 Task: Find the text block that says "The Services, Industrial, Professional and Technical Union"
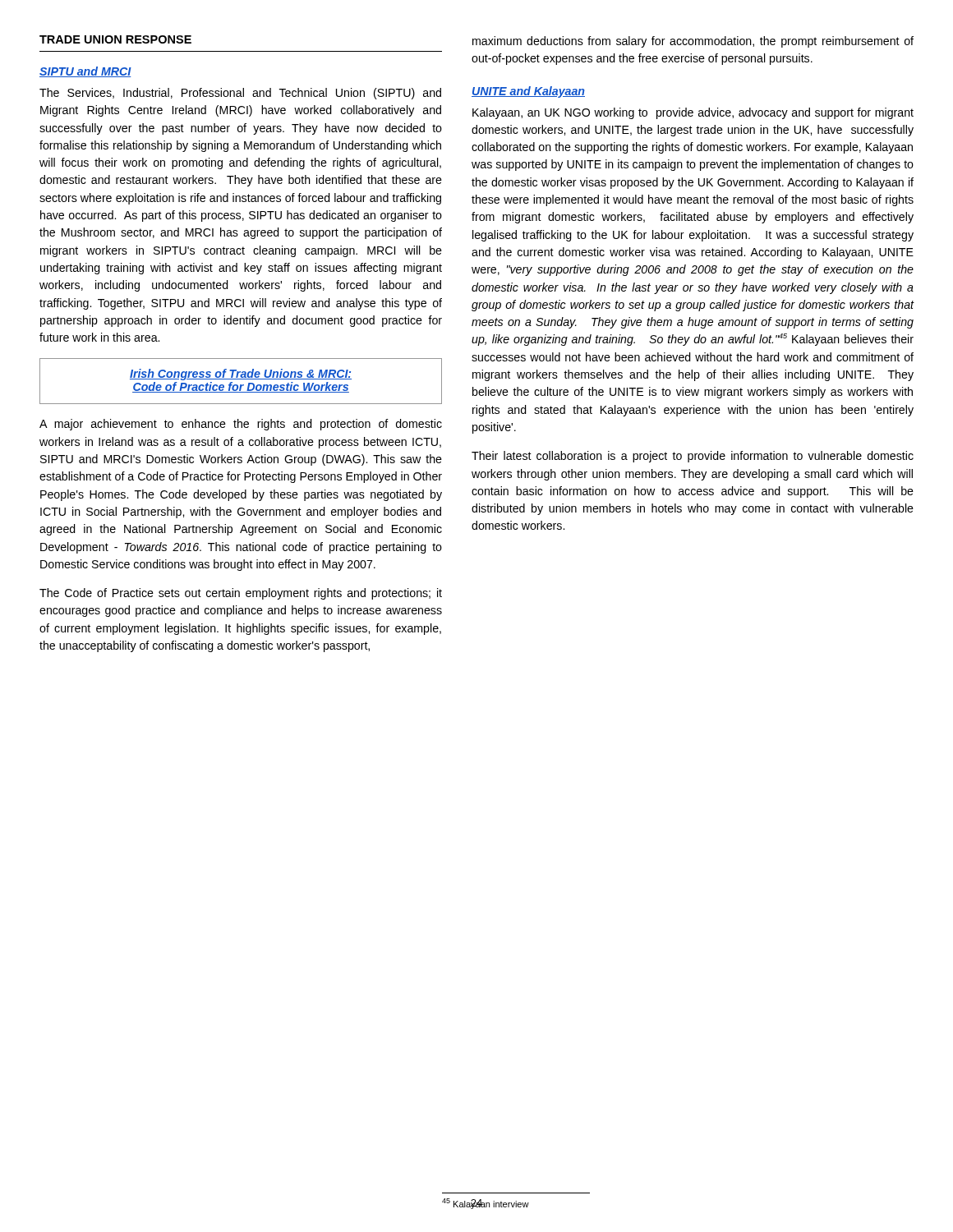[241, 215]
